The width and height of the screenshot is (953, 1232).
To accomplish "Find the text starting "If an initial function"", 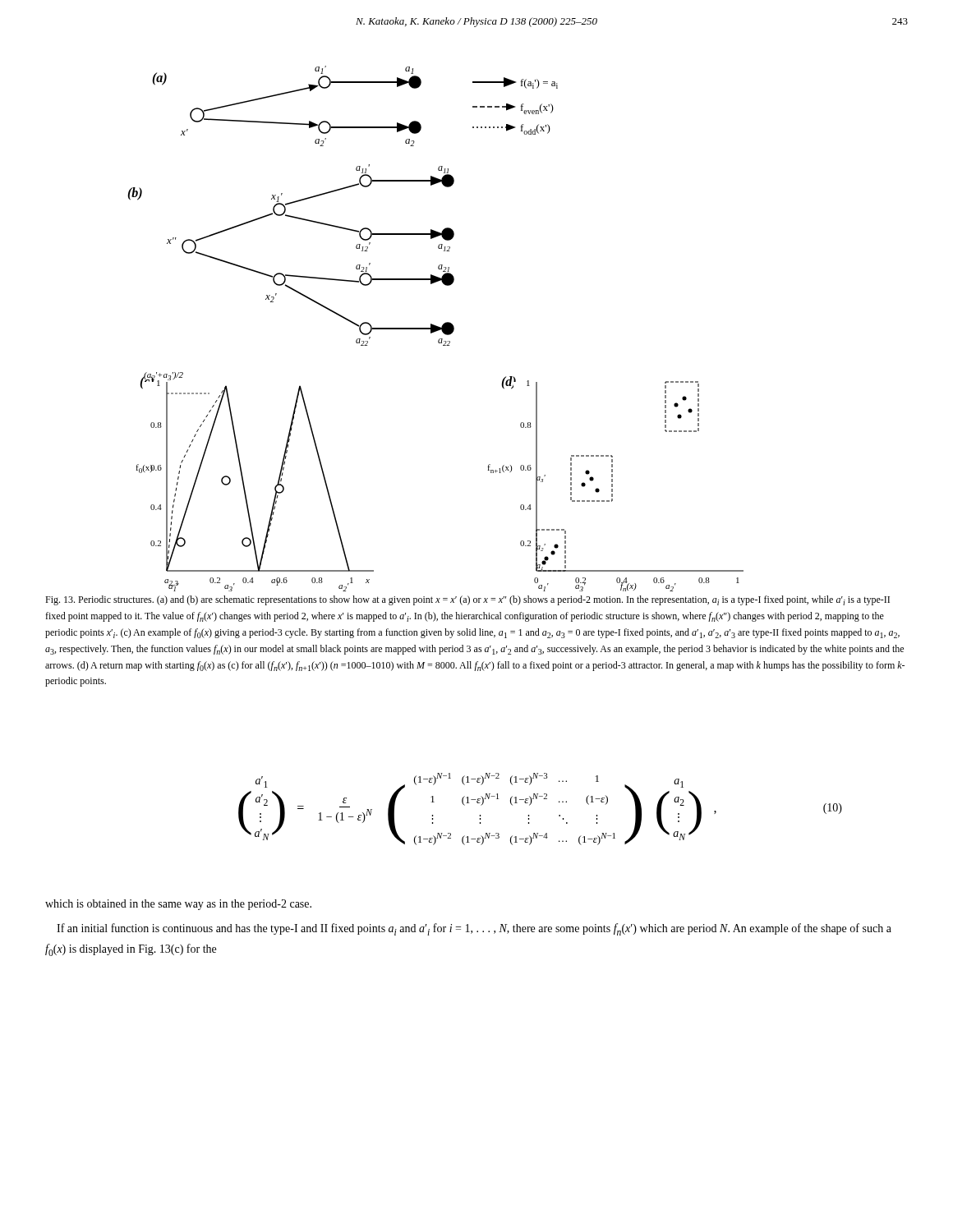I will point(468,940).
